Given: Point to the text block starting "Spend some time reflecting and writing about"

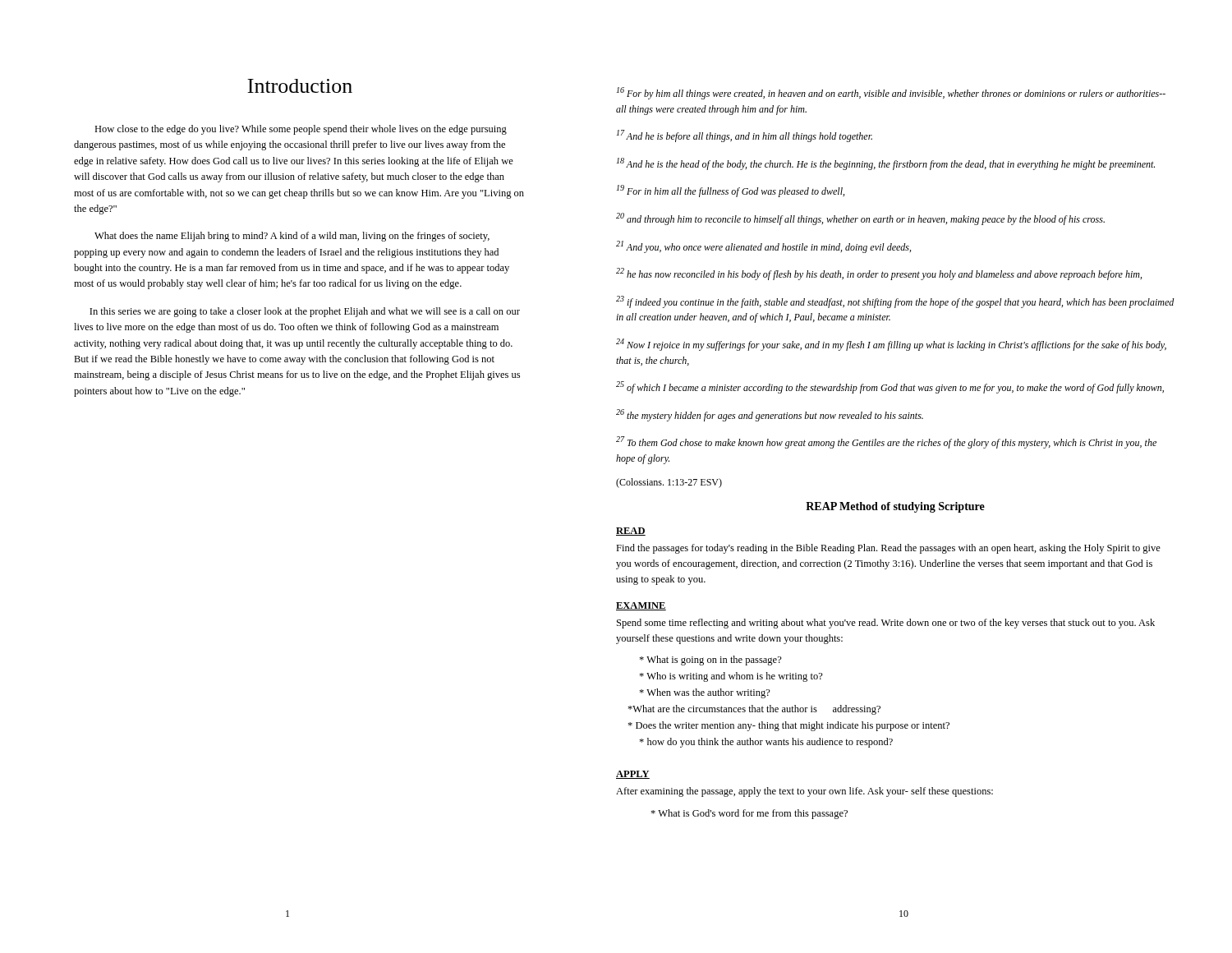Looking at the screenshot, I should pos(886,630).
